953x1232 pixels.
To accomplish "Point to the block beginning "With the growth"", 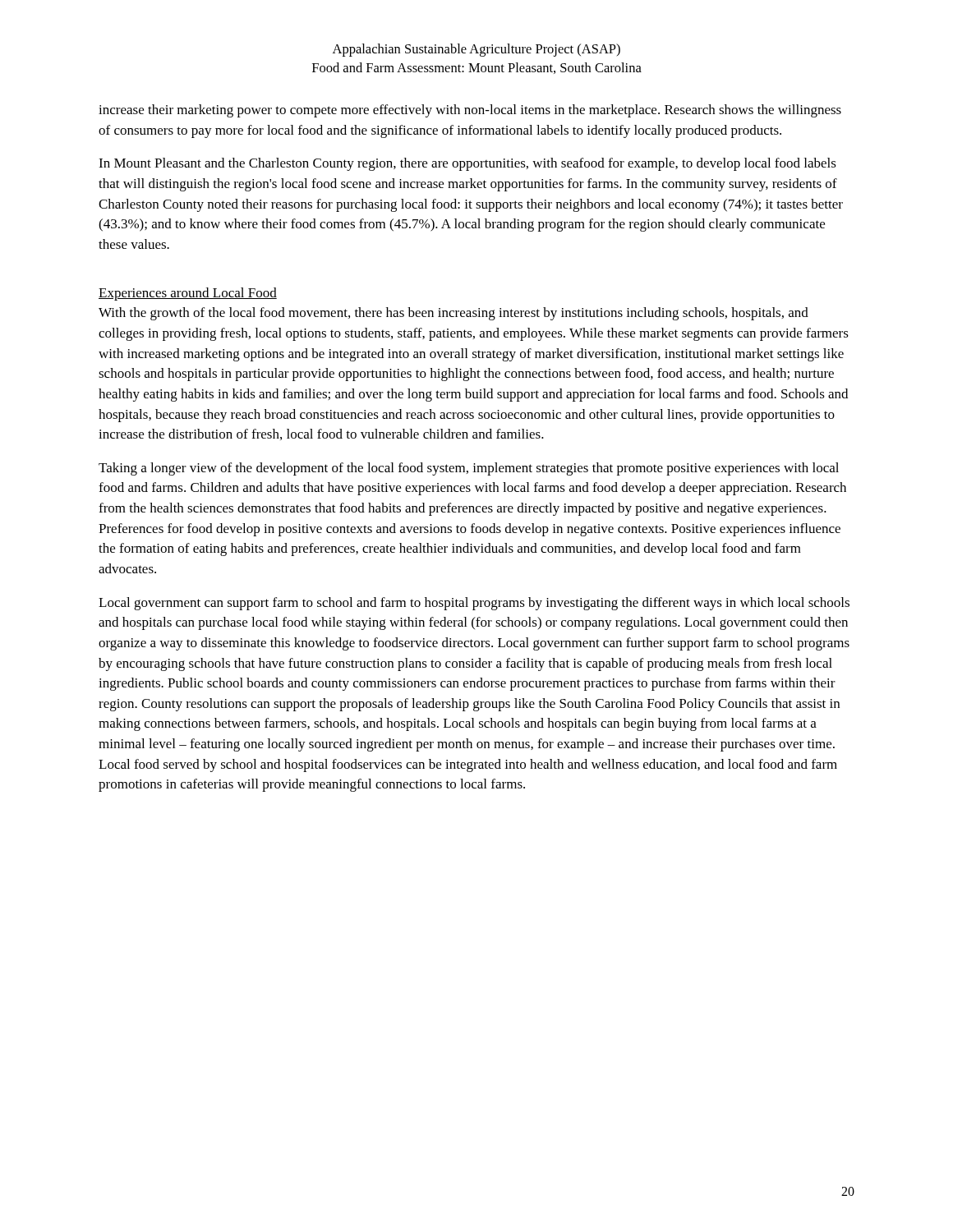I will (474, 373).
